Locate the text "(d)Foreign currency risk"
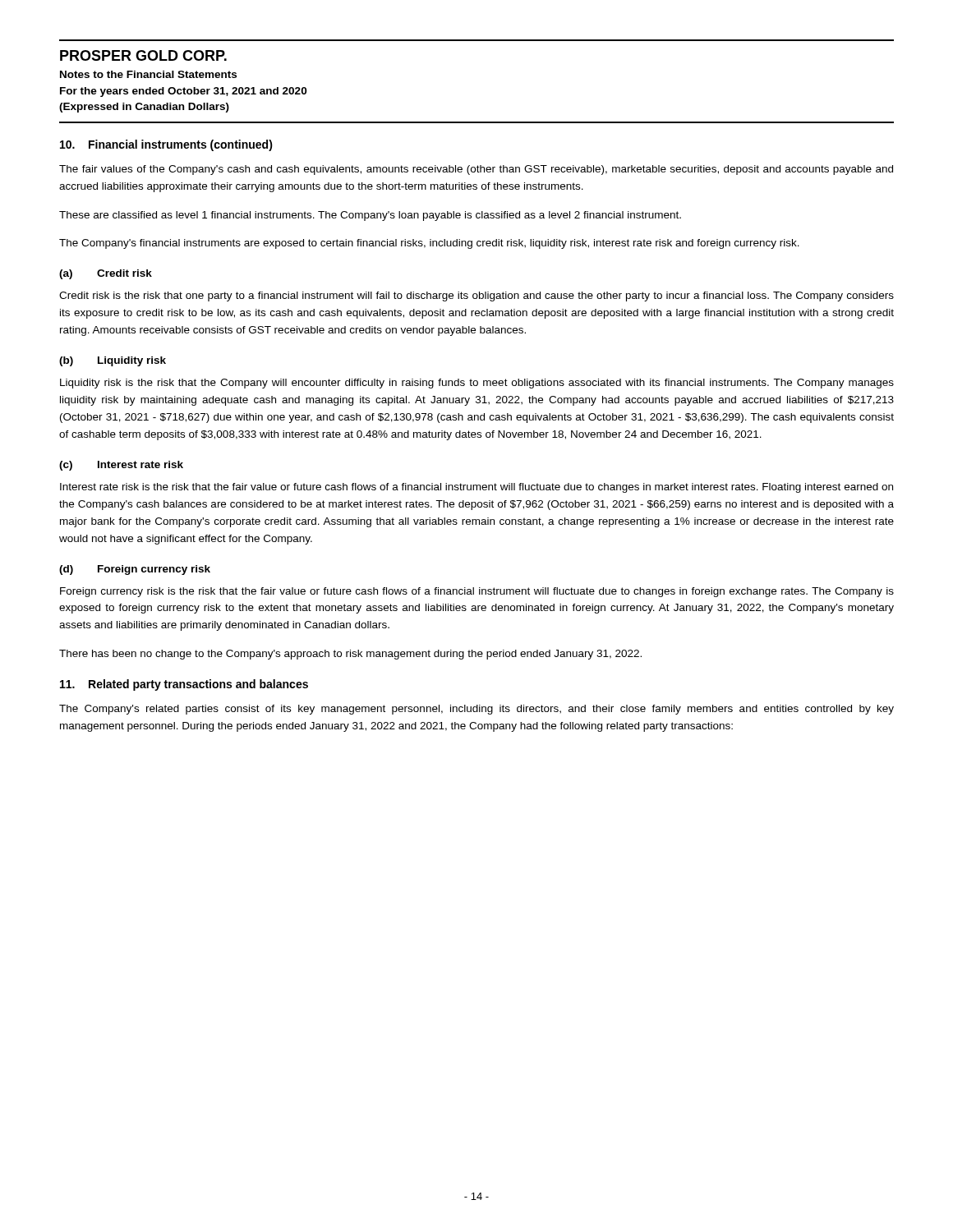Viewport: 953px width, 1232px height. [135, 568]
